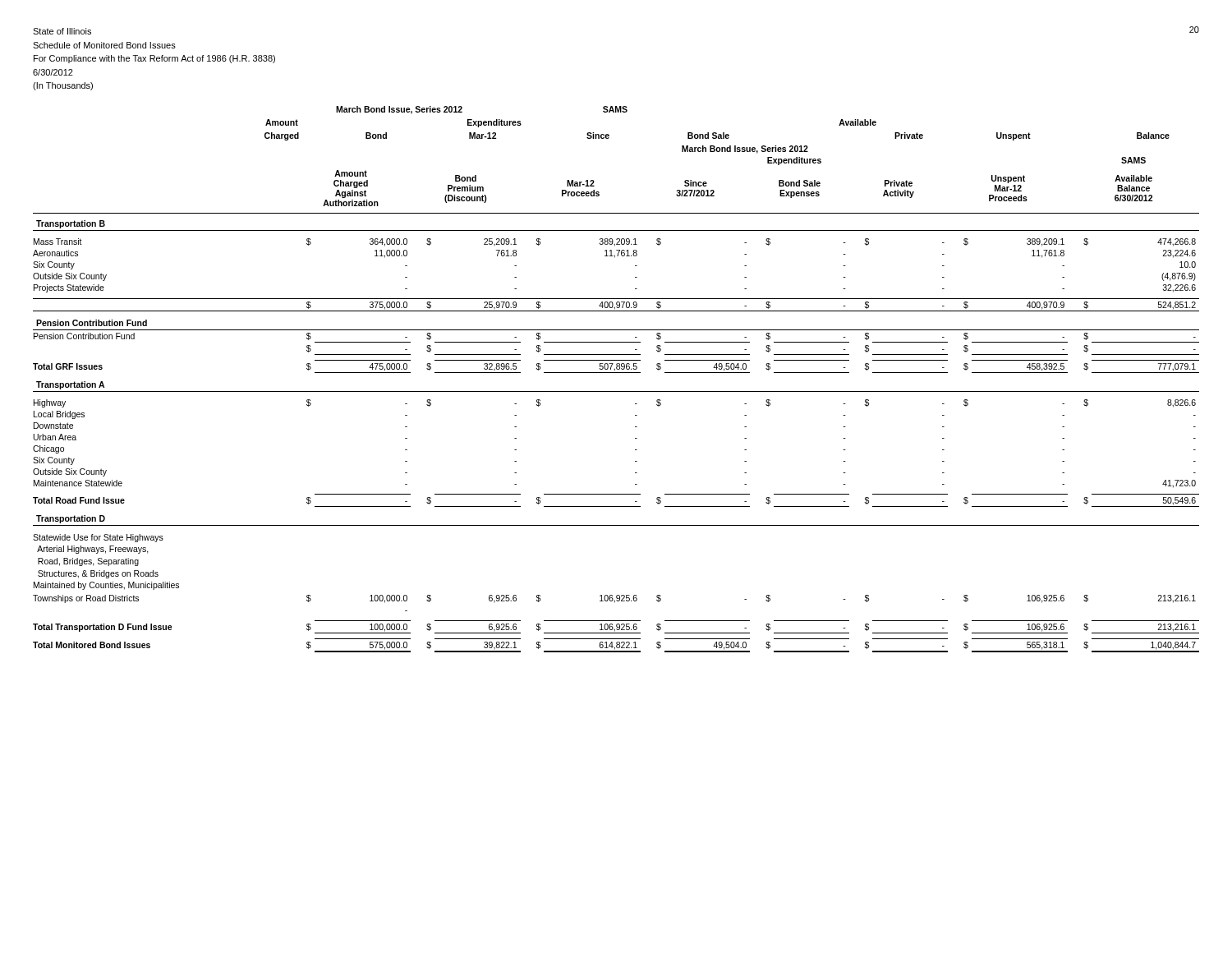
Task: Locate the table with the text "March Bond Issue,"
Action: 616,377
